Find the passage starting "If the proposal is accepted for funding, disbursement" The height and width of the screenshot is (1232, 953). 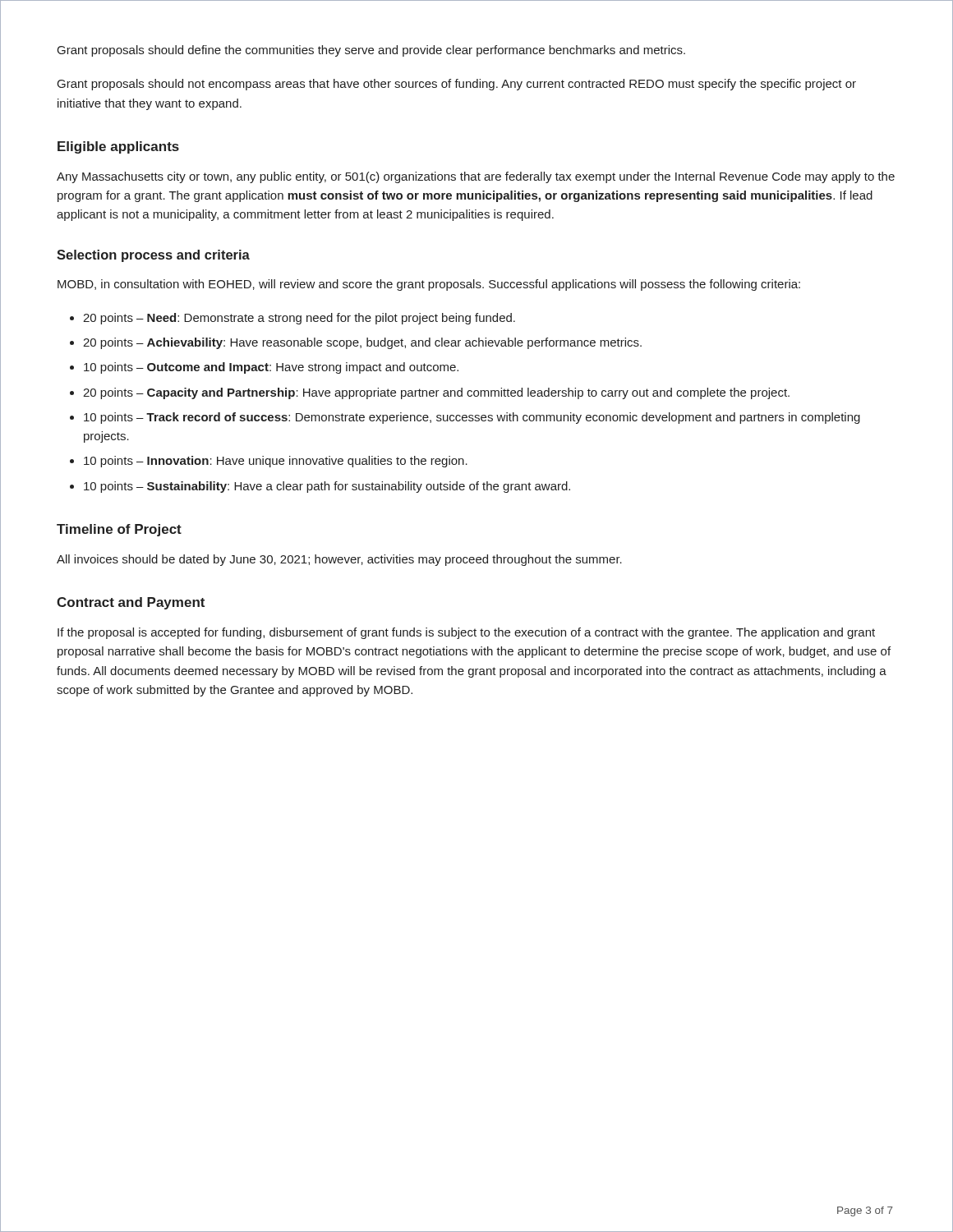pos(474,661)
